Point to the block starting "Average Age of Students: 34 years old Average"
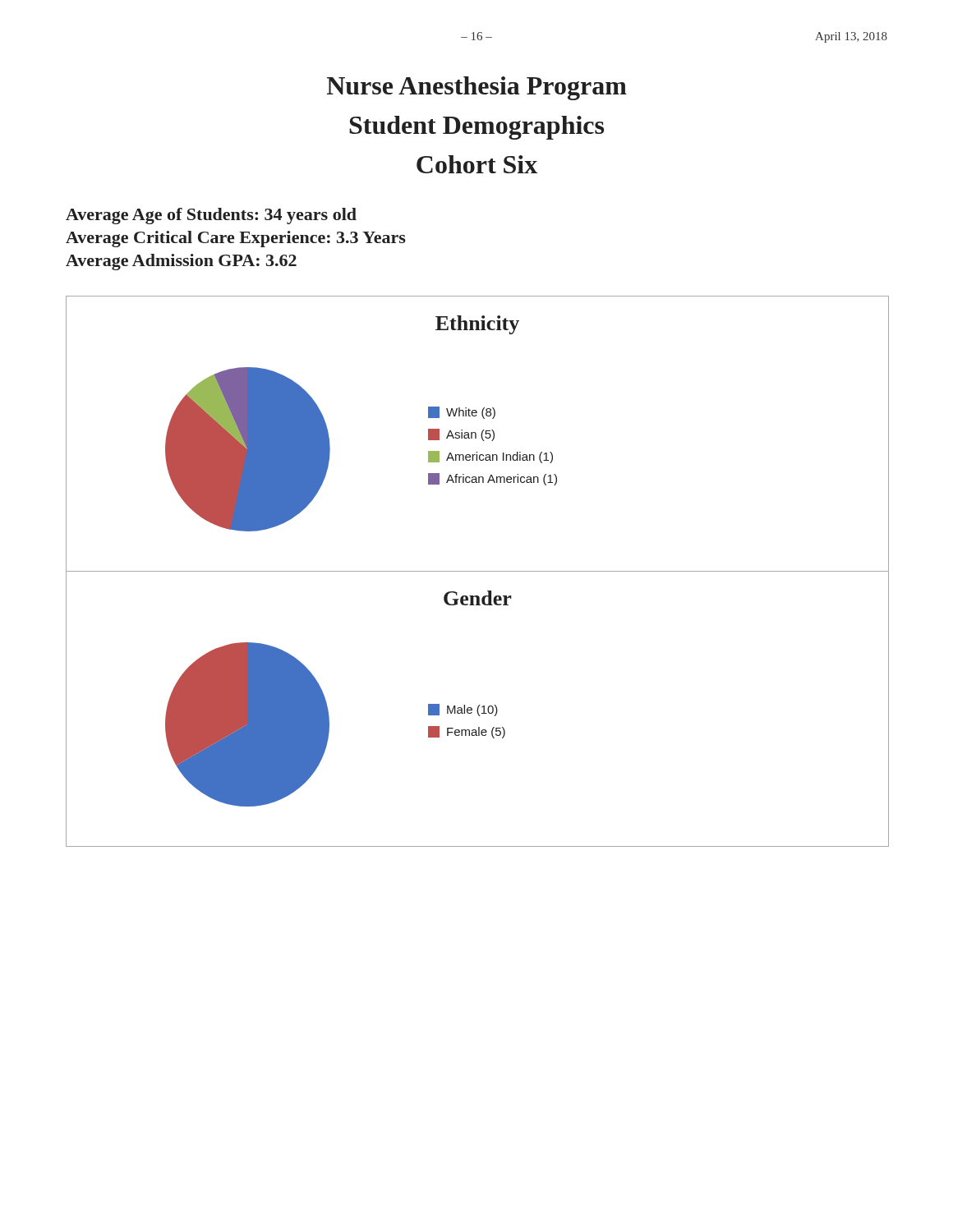Screen dimensions: 1232x953 coord(236,237)
